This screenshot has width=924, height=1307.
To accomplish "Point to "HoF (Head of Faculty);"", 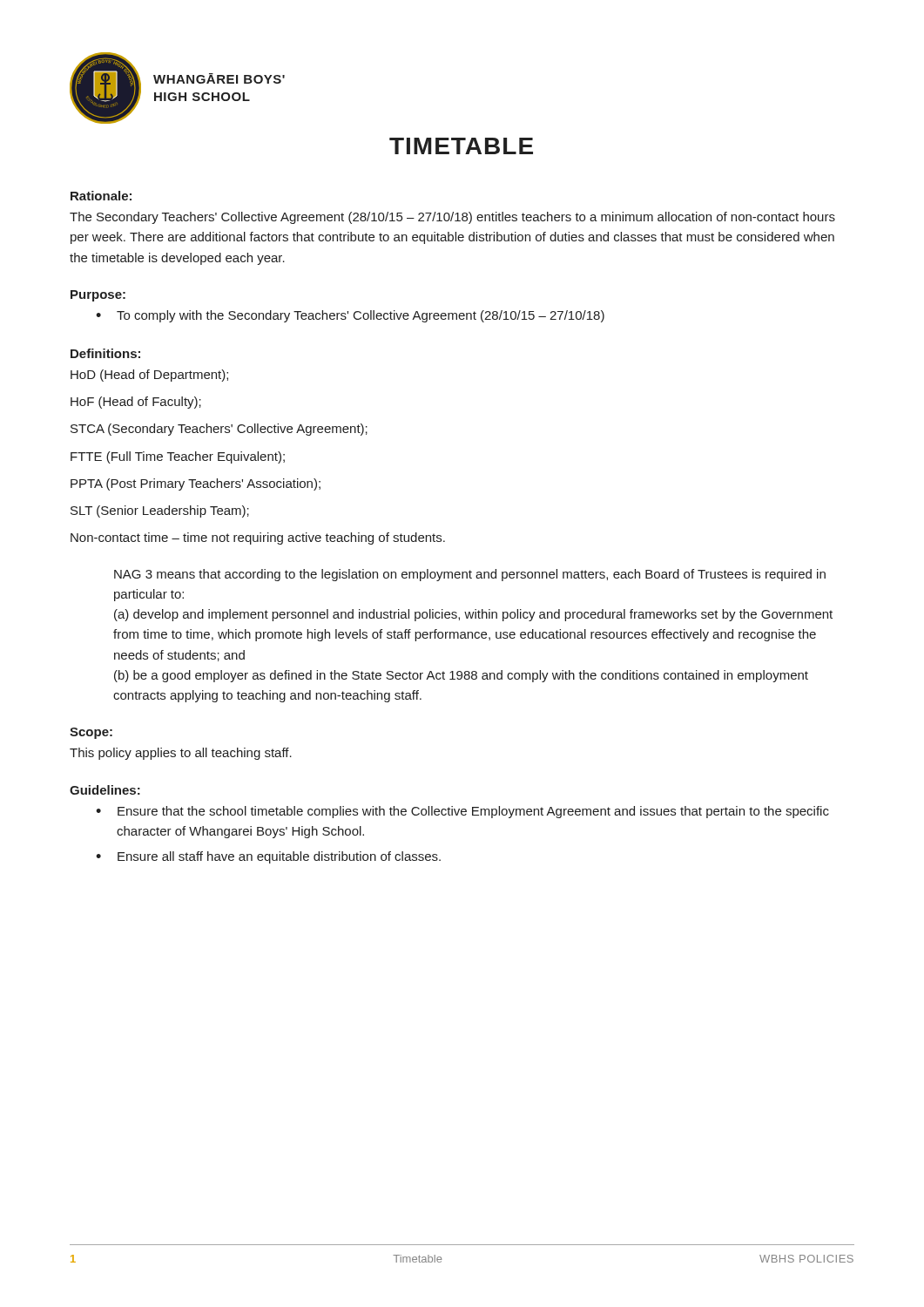I will [136, 401].
